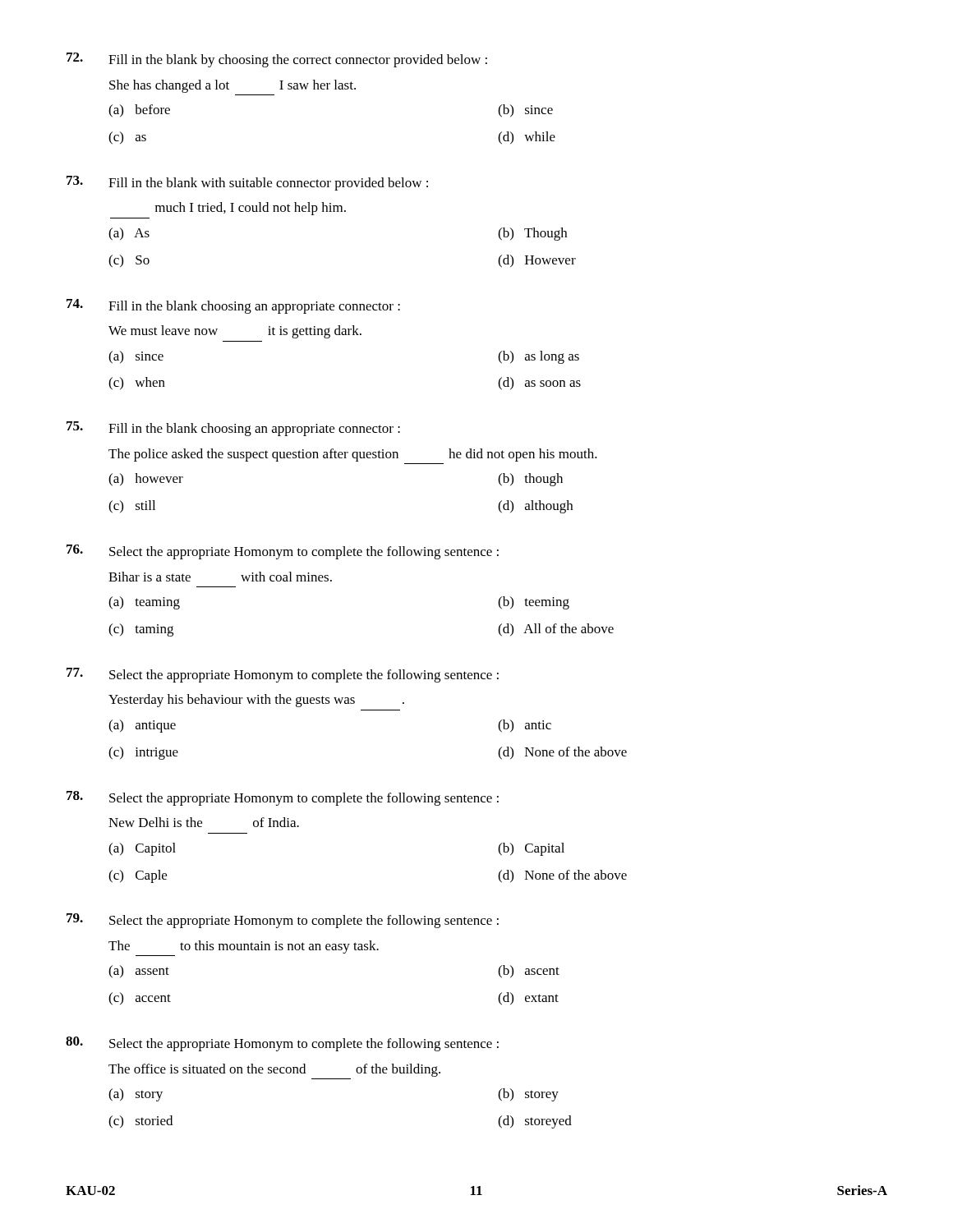Click on the list item with the text "80. Select the appropriate"
The image size is (953, 1232).
[x=282, y=1044]
